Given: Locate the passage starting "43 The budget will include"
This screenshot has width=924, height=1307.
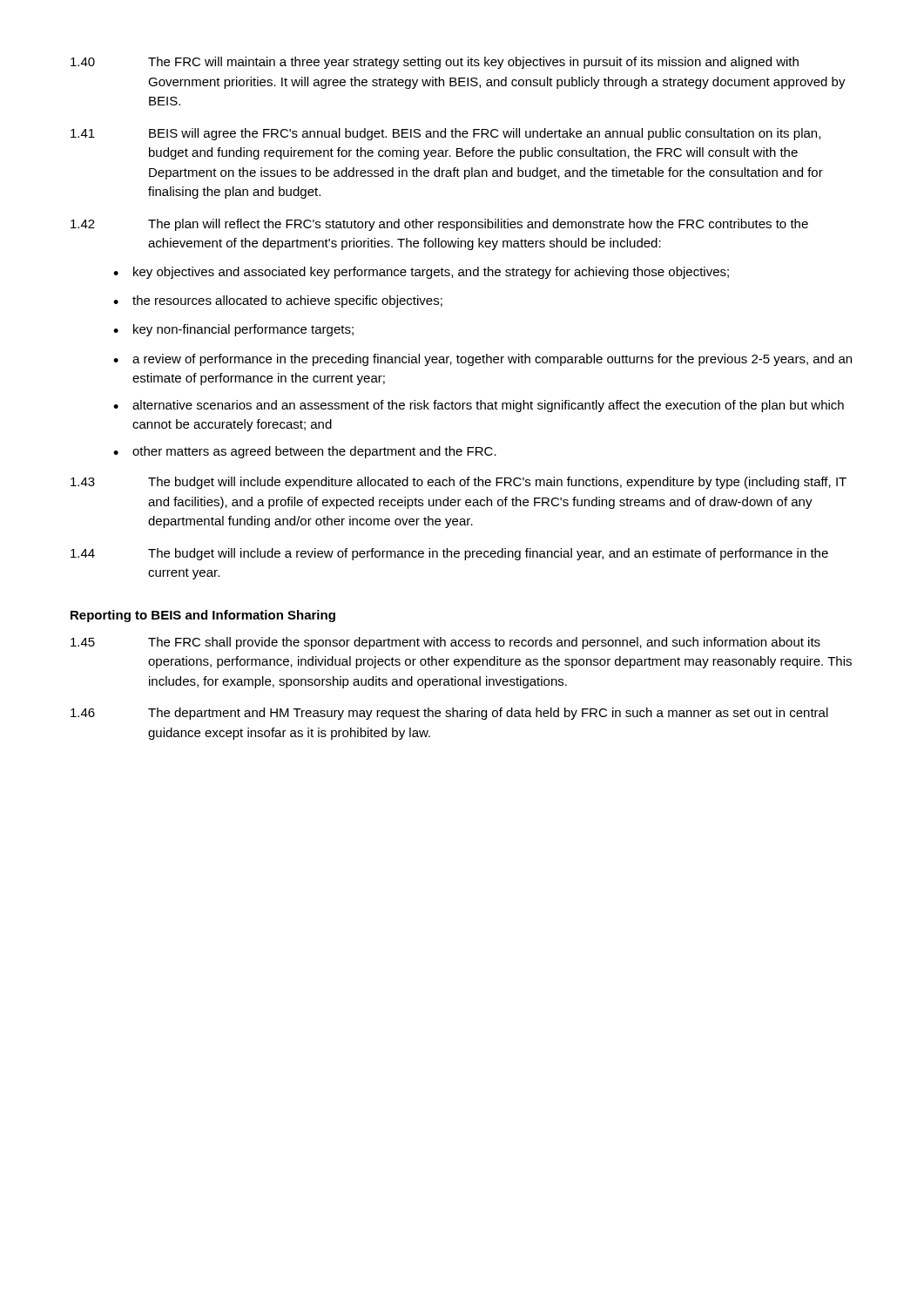Looking at the screenshot, I should click(x=462, y=502).
